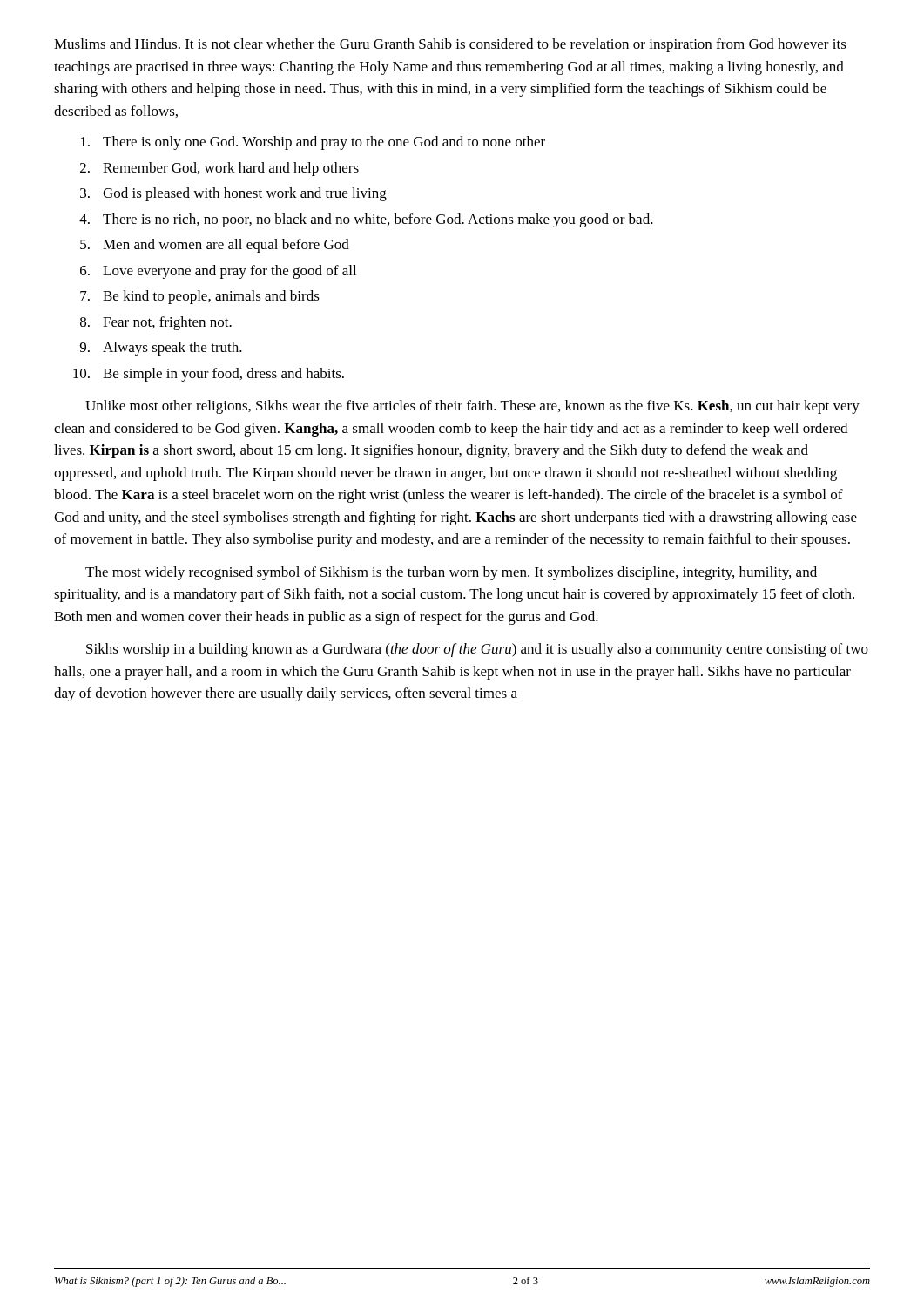This screenshot has width=924, height=1307.
Task: Select the list item with the text "2. Remember God, work hard and help"
Action: click(219, 169)
